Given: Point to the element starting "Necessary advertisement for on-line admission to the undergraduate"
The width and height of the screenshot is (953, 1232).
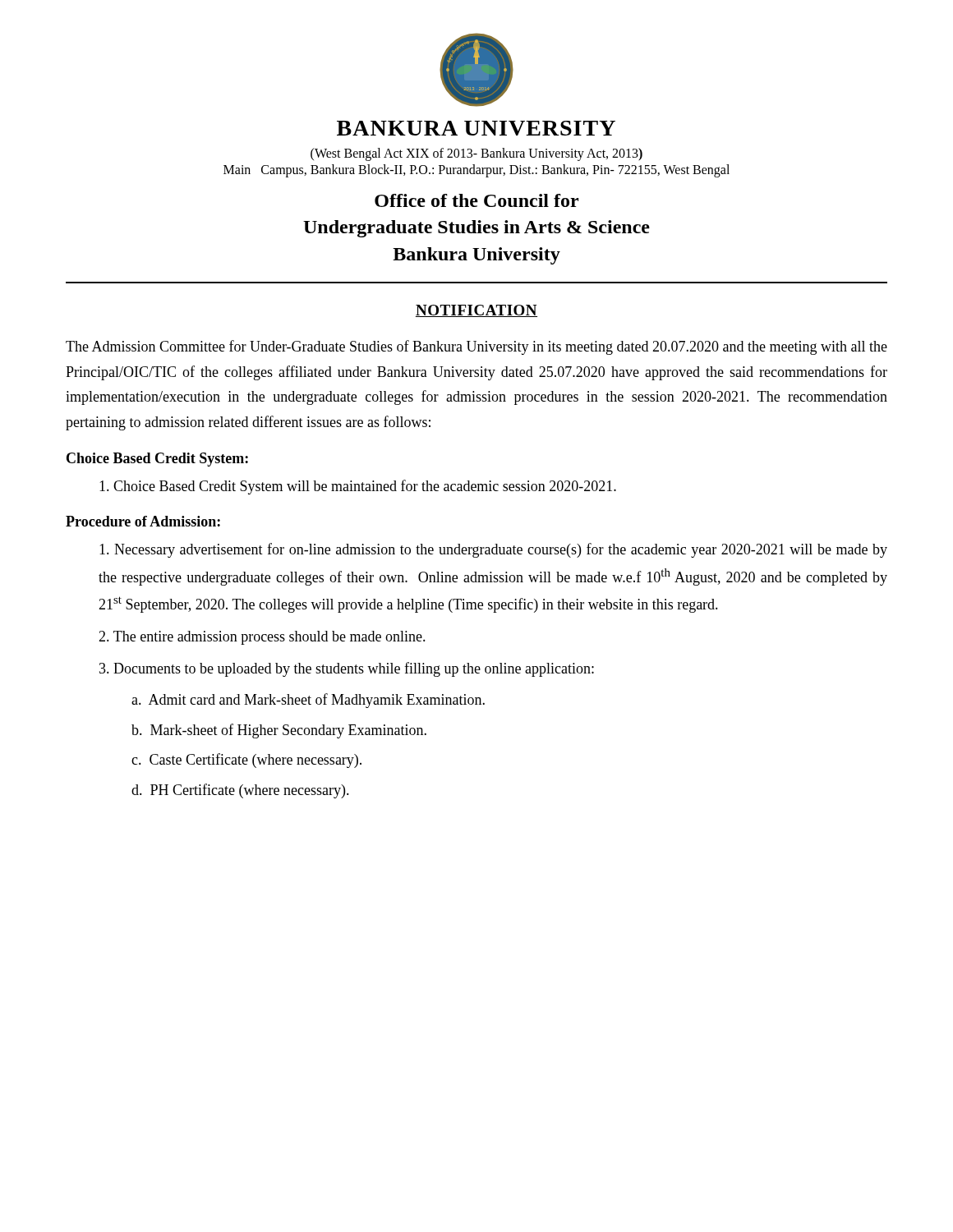Looking at the screenshot, I should tap(493, 577).
